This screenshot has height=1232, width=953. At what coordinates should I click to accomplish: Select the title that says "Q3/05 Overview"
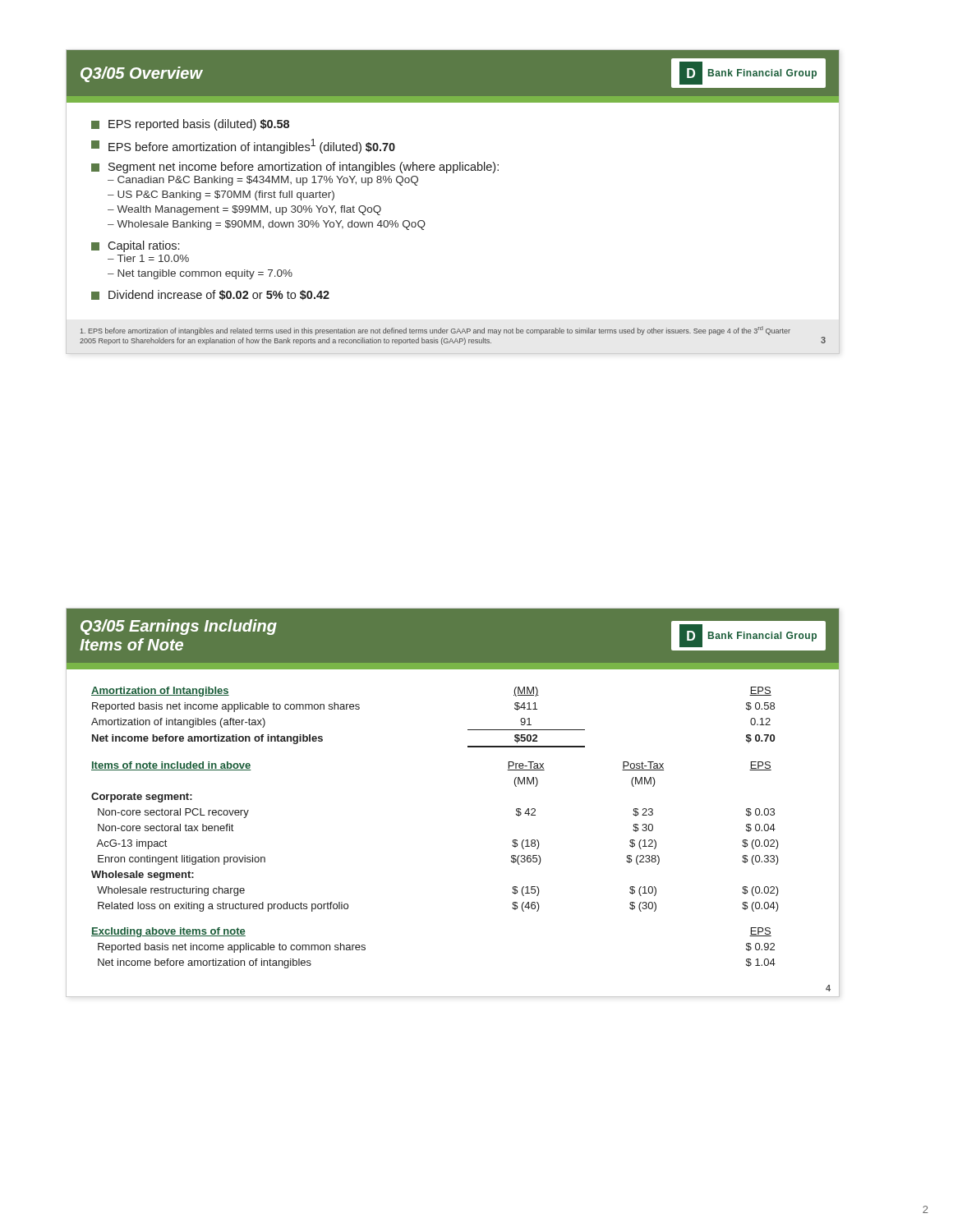pyautogui.click(x=141, y=73)
